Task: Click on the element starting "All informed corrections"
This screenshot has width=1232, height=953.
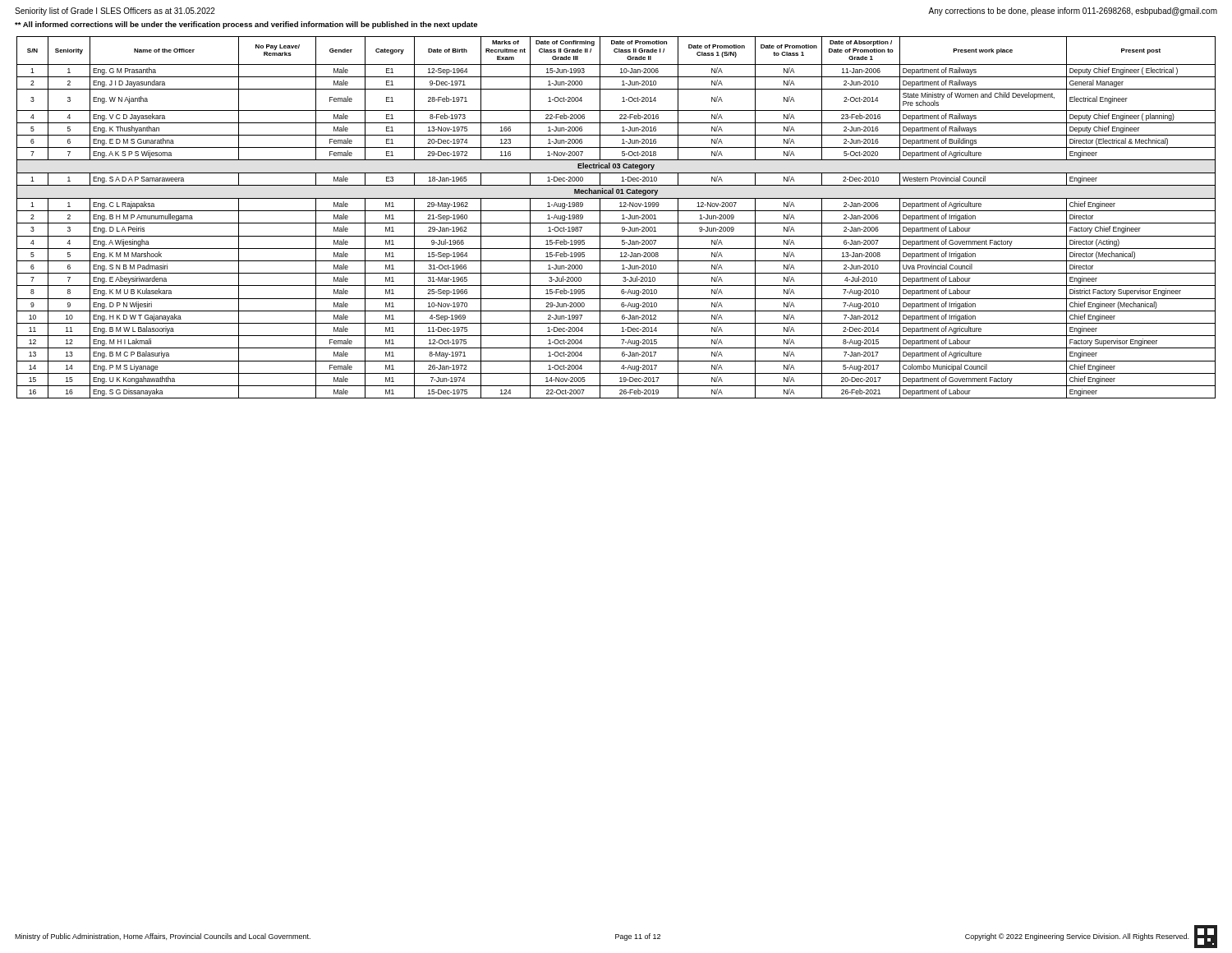Action: (246, 24)
